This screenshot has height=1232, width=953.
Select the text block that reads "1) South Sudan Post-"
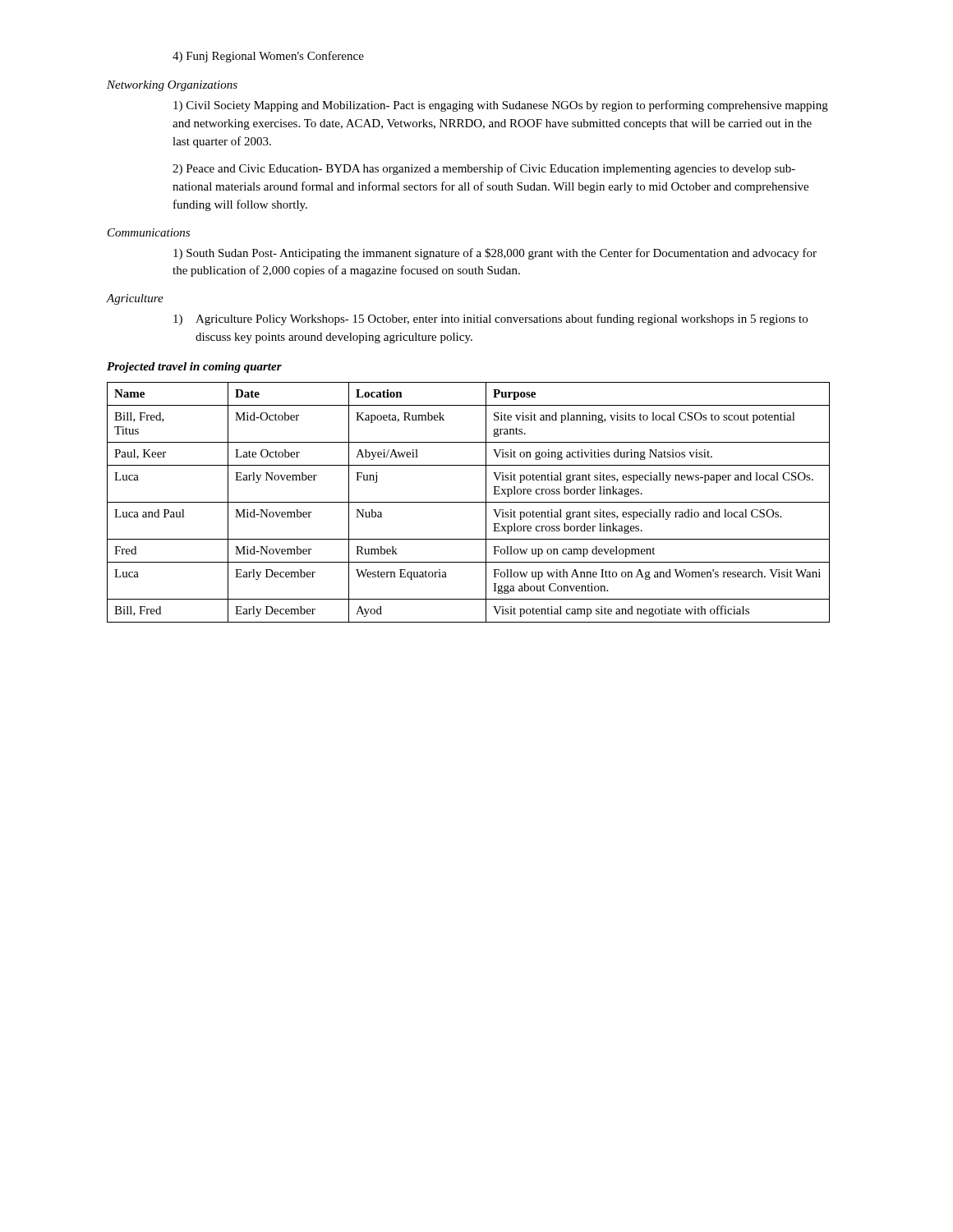point(501,262)
